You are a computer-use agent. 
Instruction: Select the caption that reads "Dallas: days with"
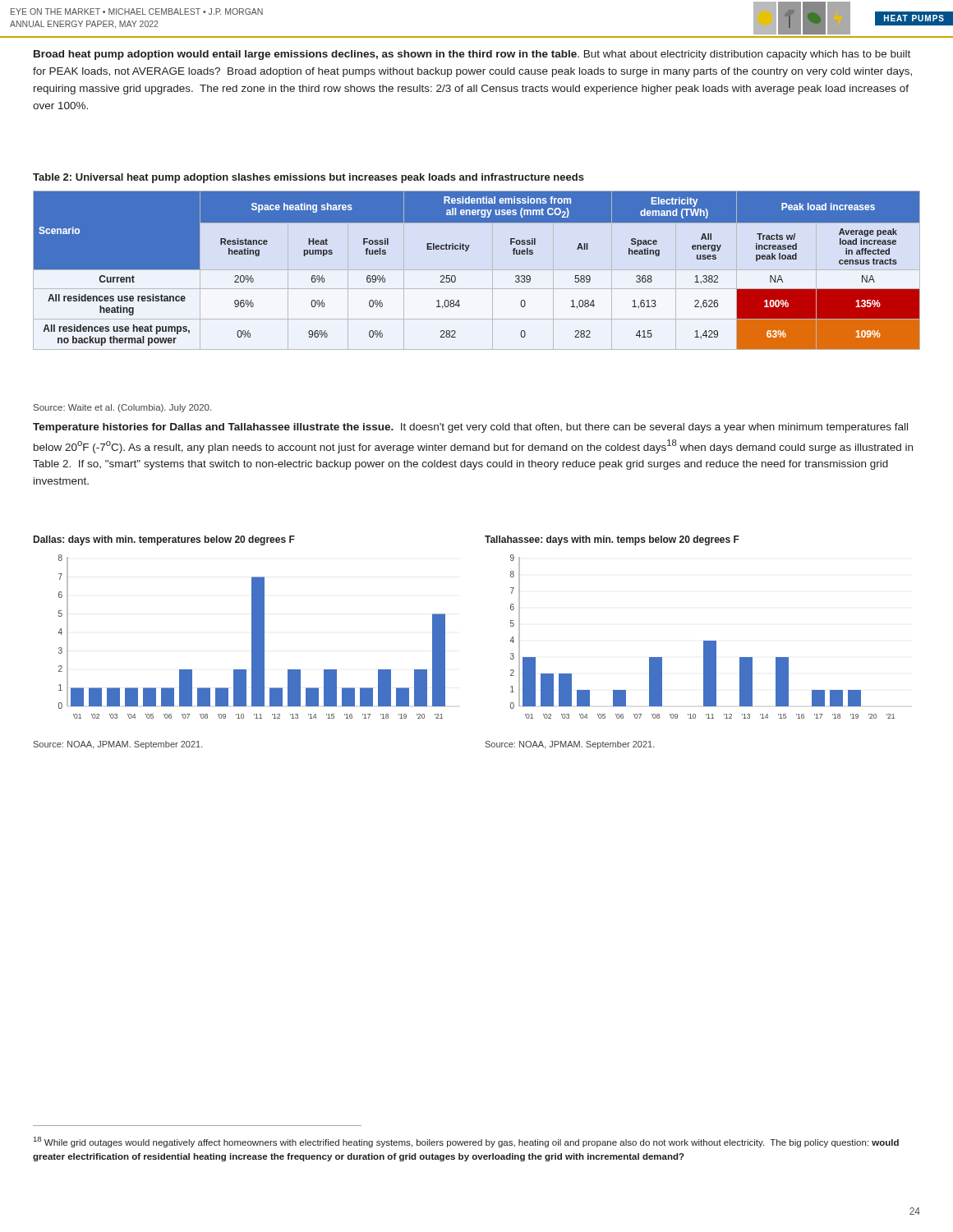pos(164,540)
